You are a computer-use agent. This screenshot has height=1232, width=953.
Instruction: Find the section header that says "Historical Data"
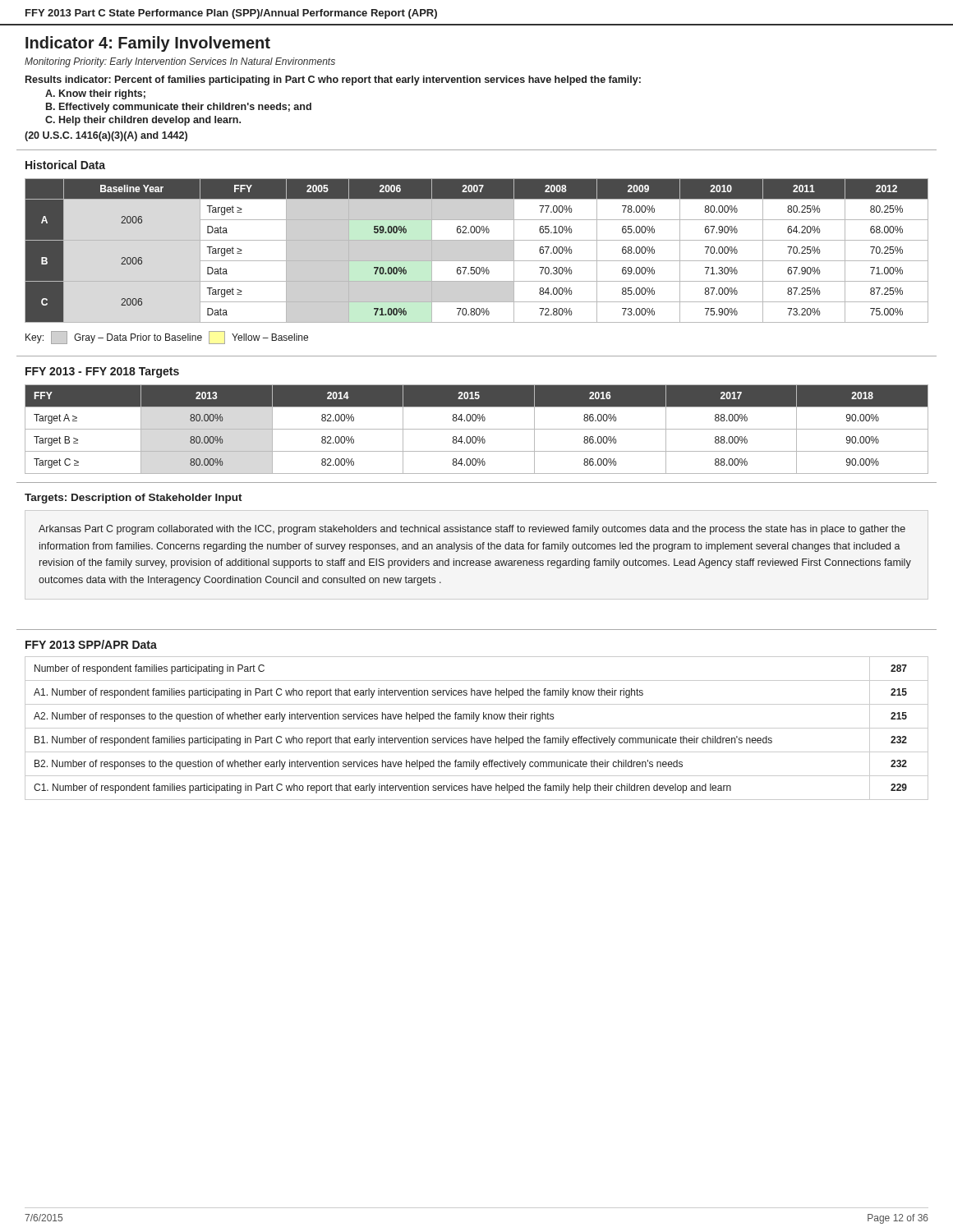[x=65, y=165]
